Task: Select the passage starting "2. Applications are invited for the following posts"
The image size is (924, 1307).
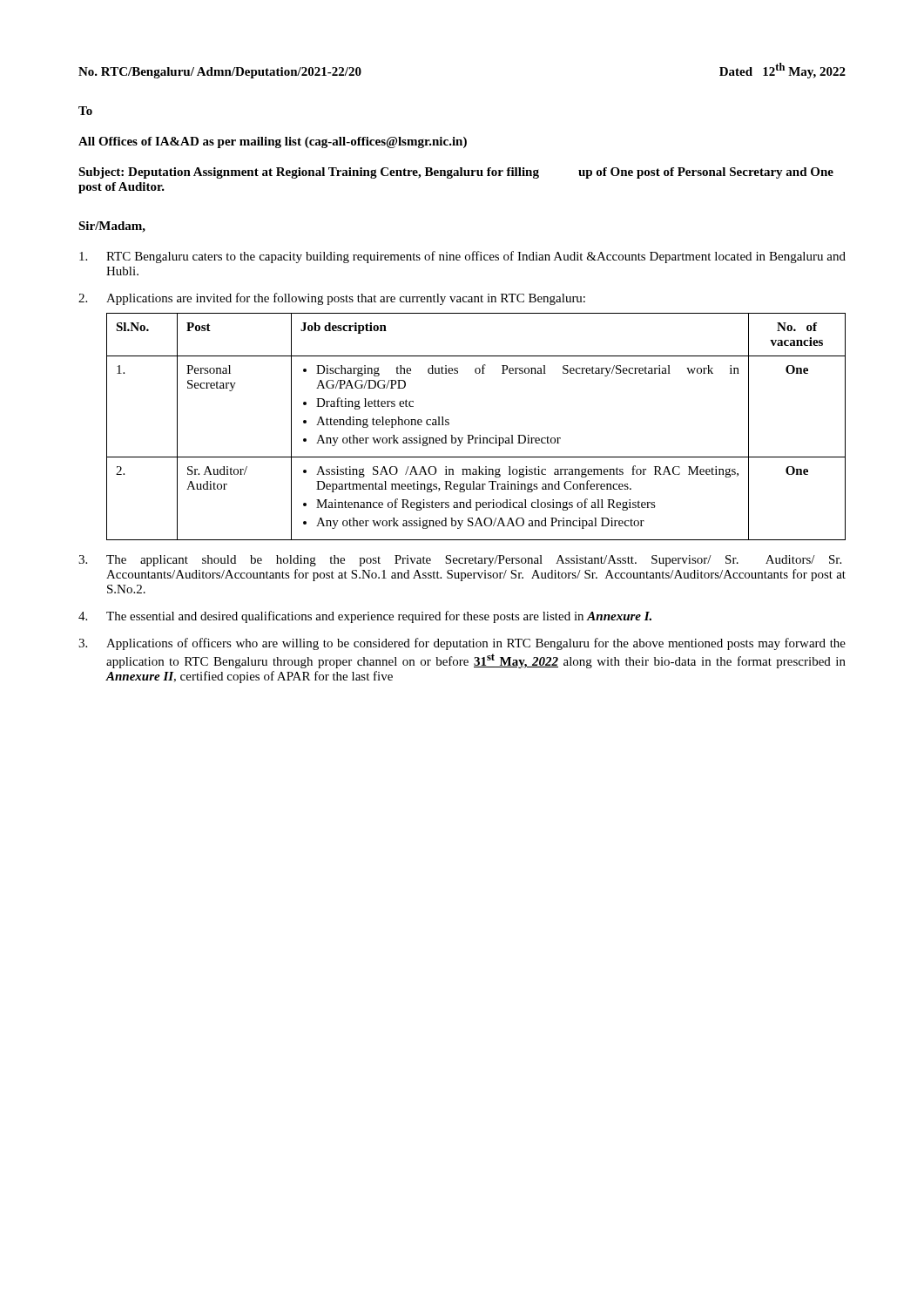Action: click(x=462, y=298)
